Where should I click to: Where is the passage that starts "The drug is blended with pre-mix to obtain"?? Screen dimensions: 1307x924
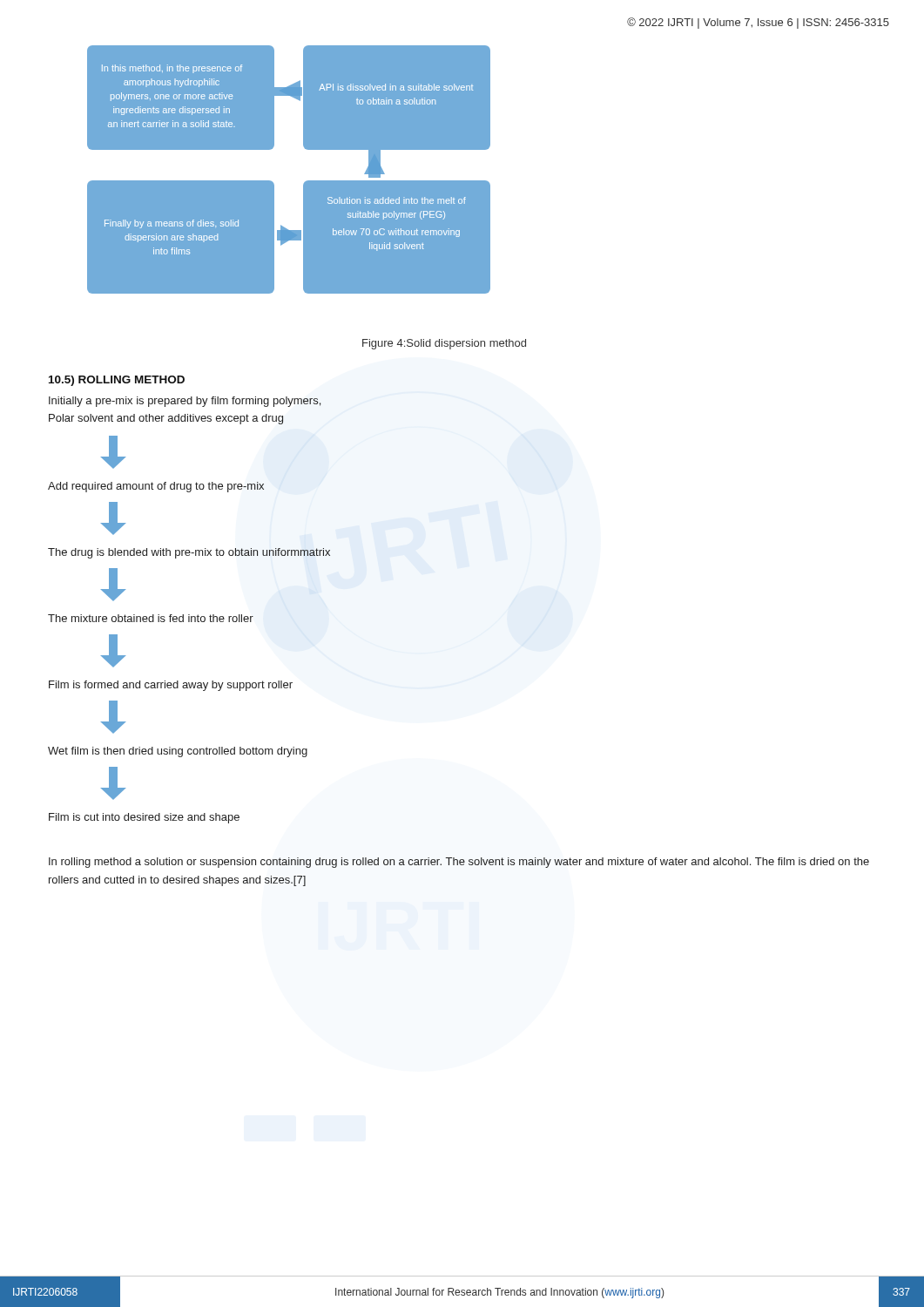pyautogui.click(x=189, y=552)
